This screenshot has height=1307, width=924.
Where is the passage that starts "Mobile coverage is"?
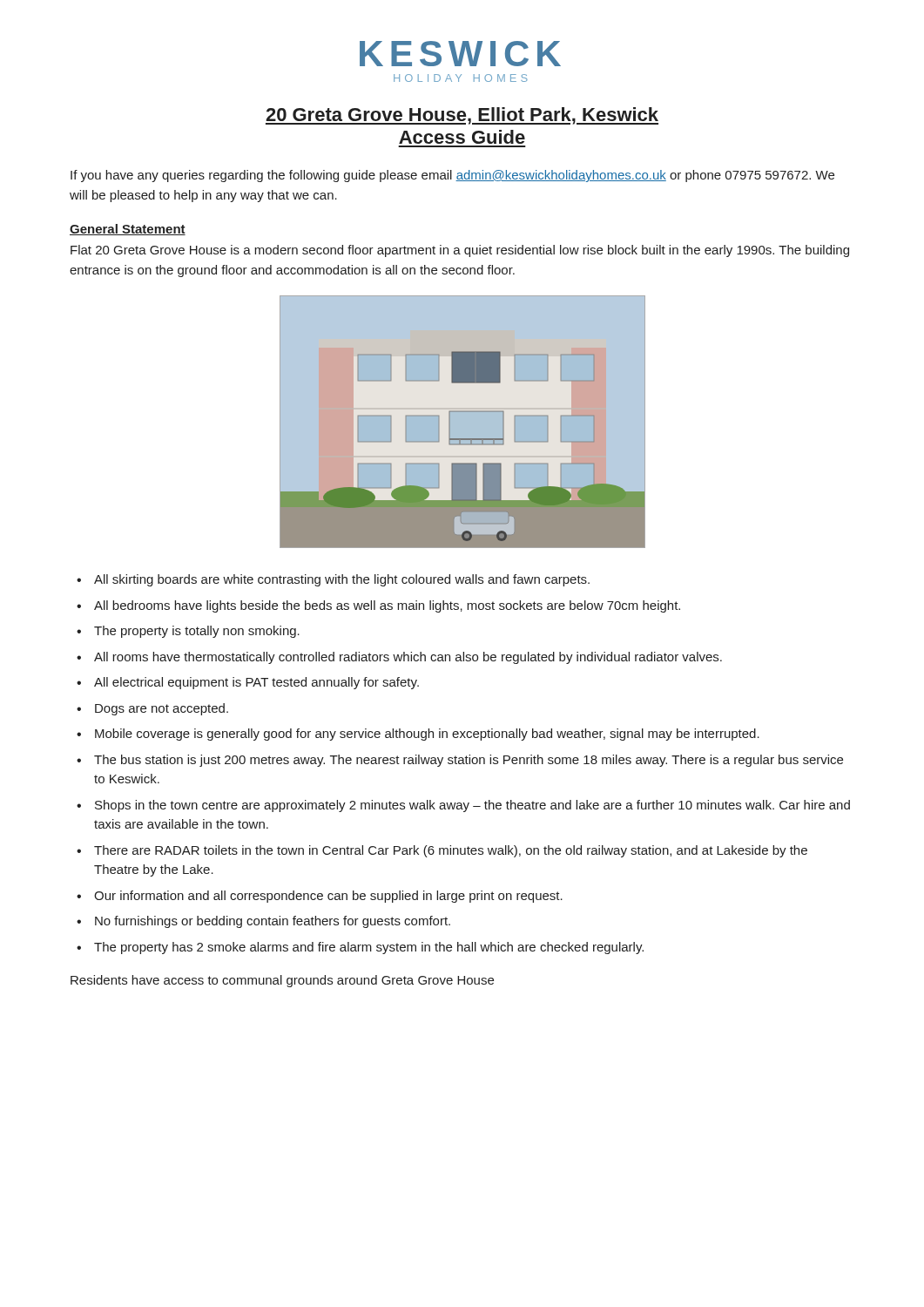[x=427, y=733]
